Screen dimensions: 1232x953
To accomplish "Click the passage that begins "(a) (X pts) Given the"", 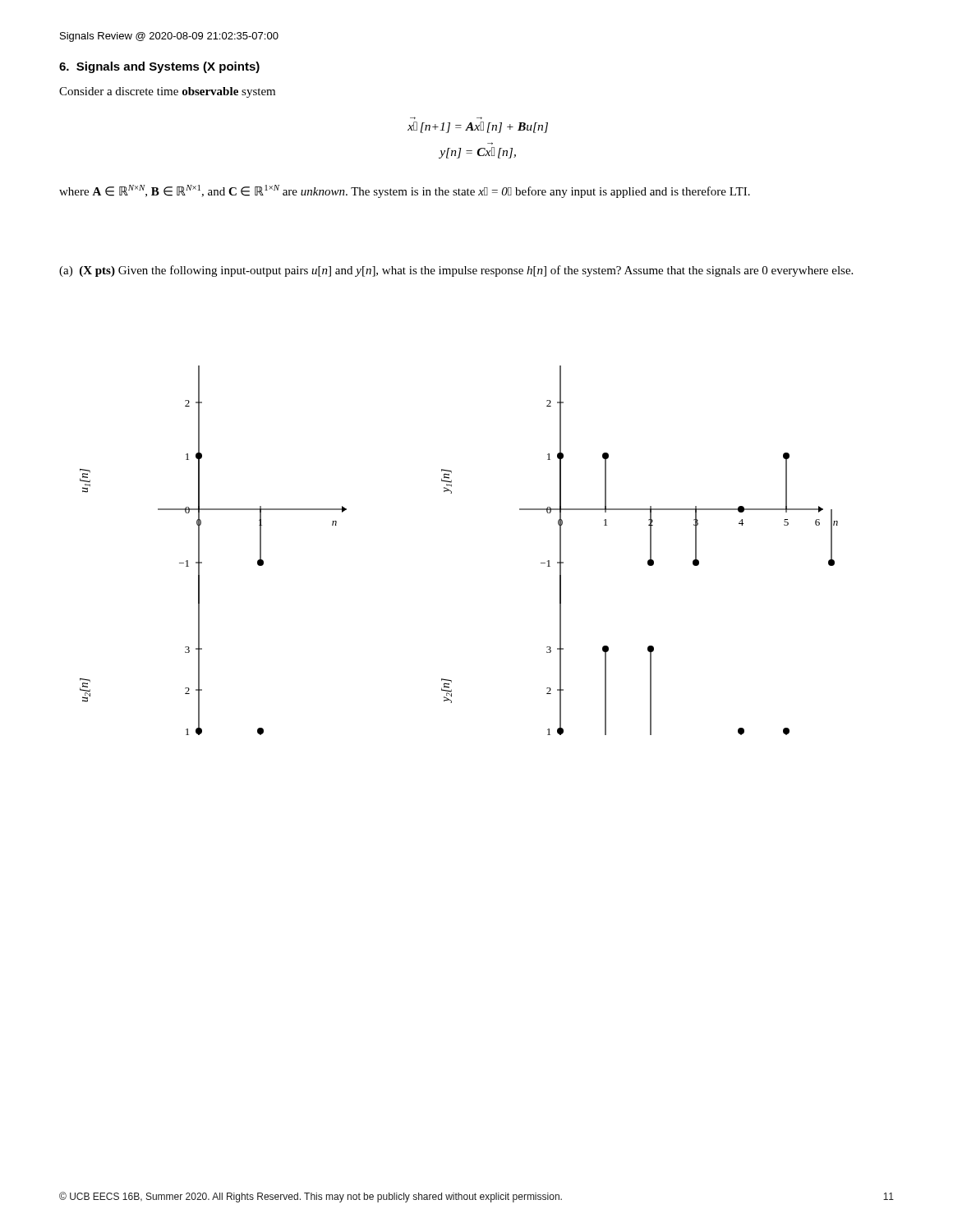I will [x=457, y=270].
